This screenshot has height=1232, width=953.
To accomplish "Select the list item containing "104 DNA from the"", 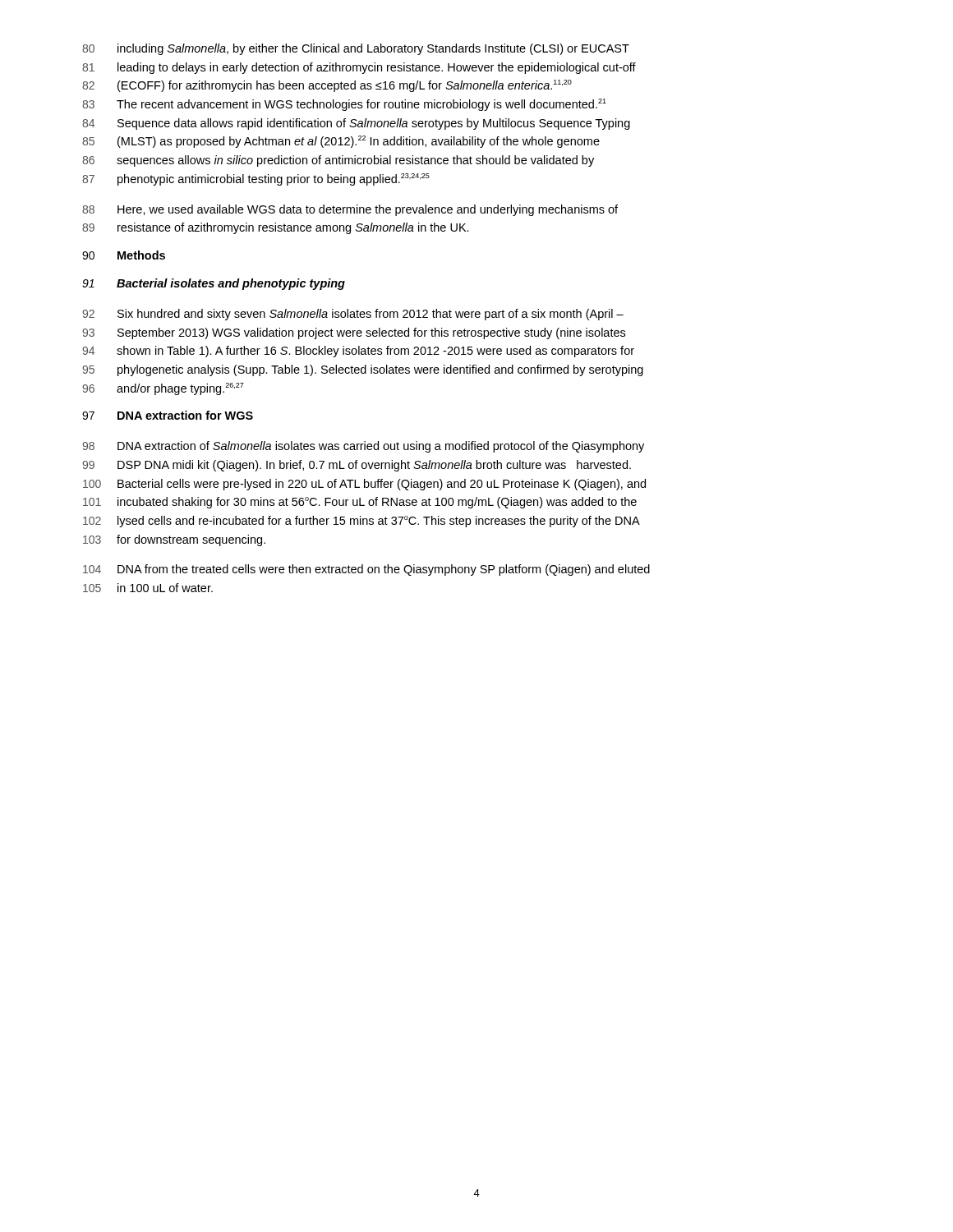I will coord(476,570).
